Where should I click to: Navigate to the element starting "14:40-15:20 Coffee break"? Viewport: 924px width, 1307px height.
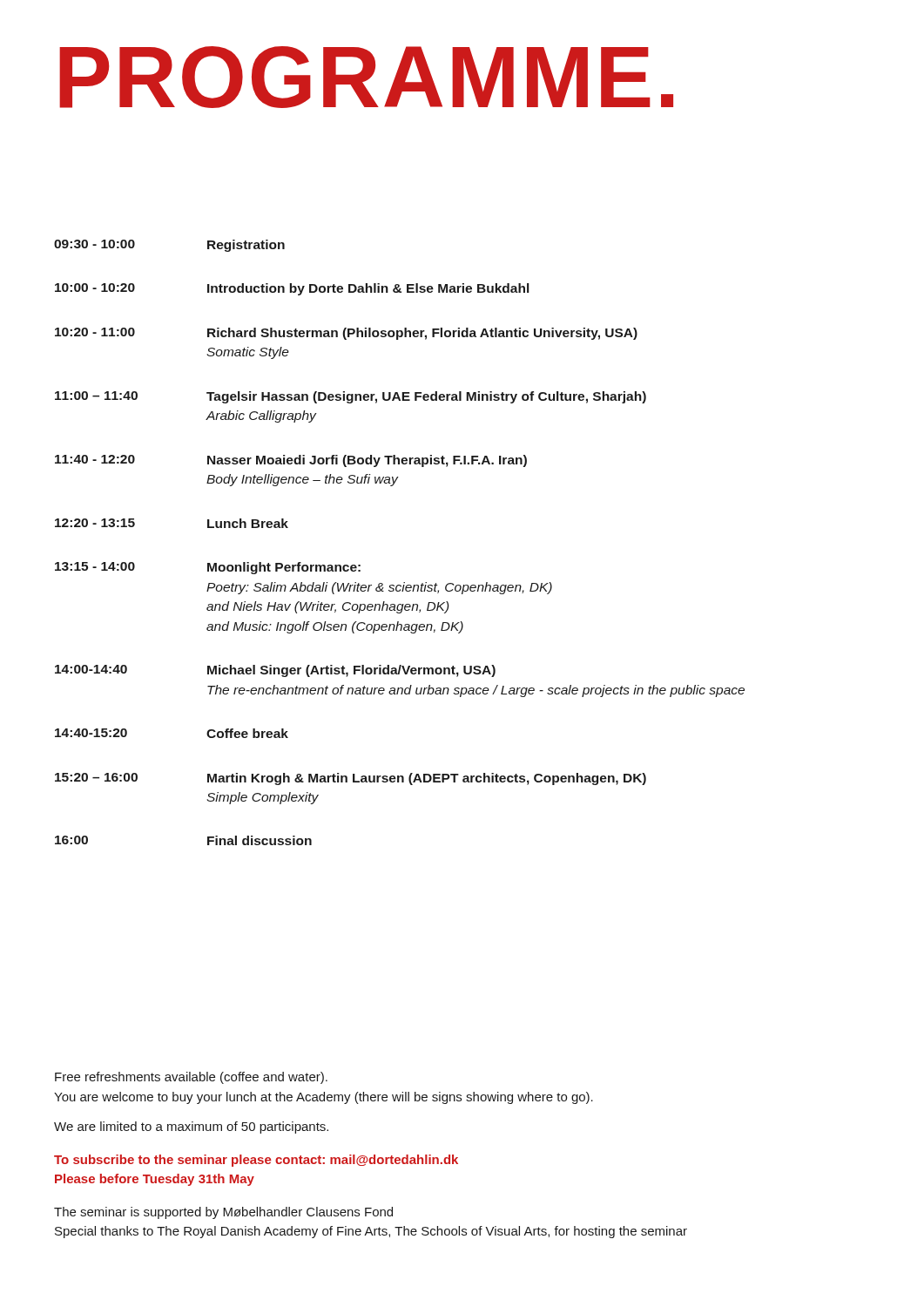click(93, 733)
